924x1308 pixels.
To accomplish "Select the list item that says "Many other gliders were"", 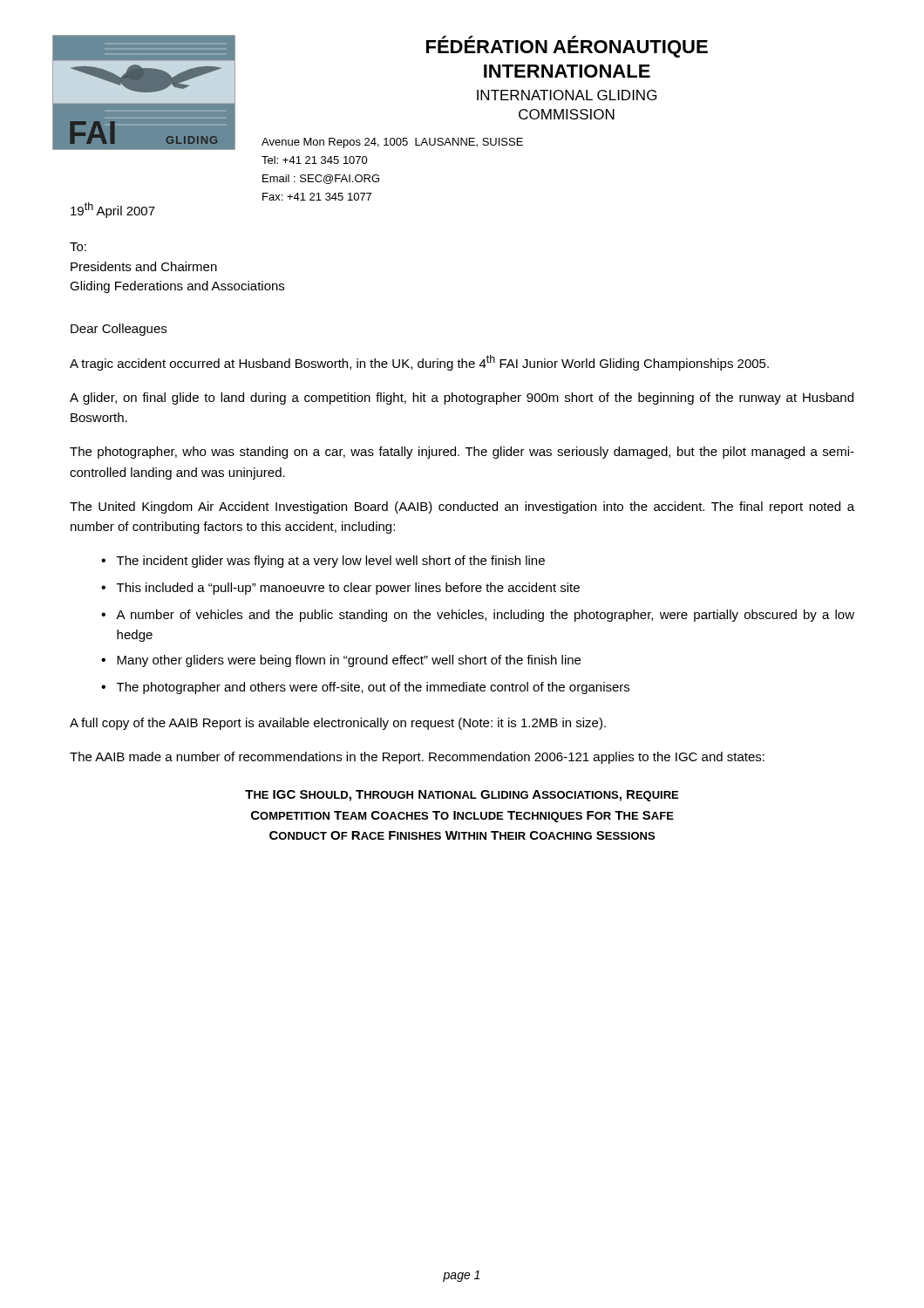I will click(485, 660).
